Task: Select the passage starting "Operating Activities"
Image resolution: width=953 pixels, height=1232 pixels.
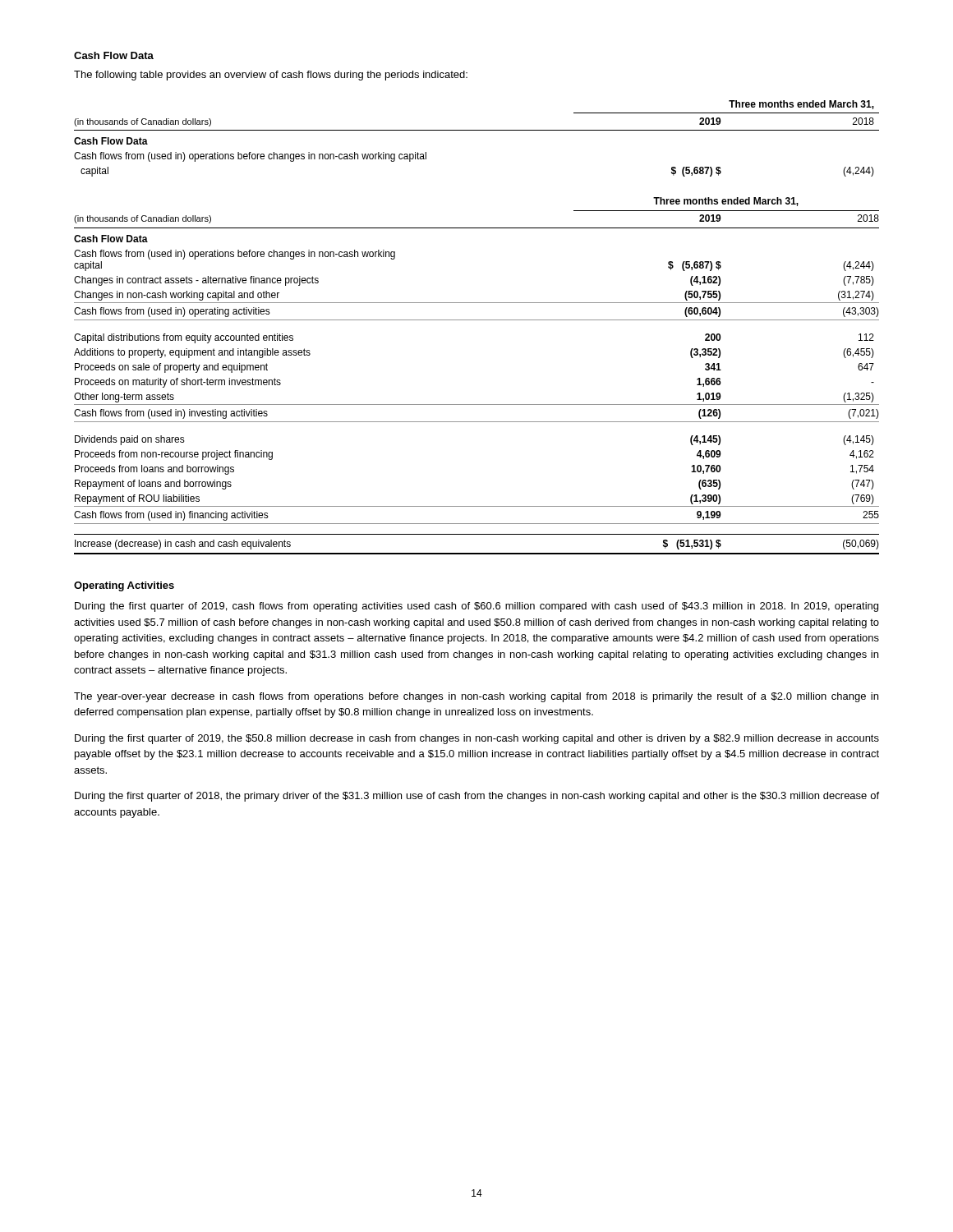Action: tap(124, 585)
